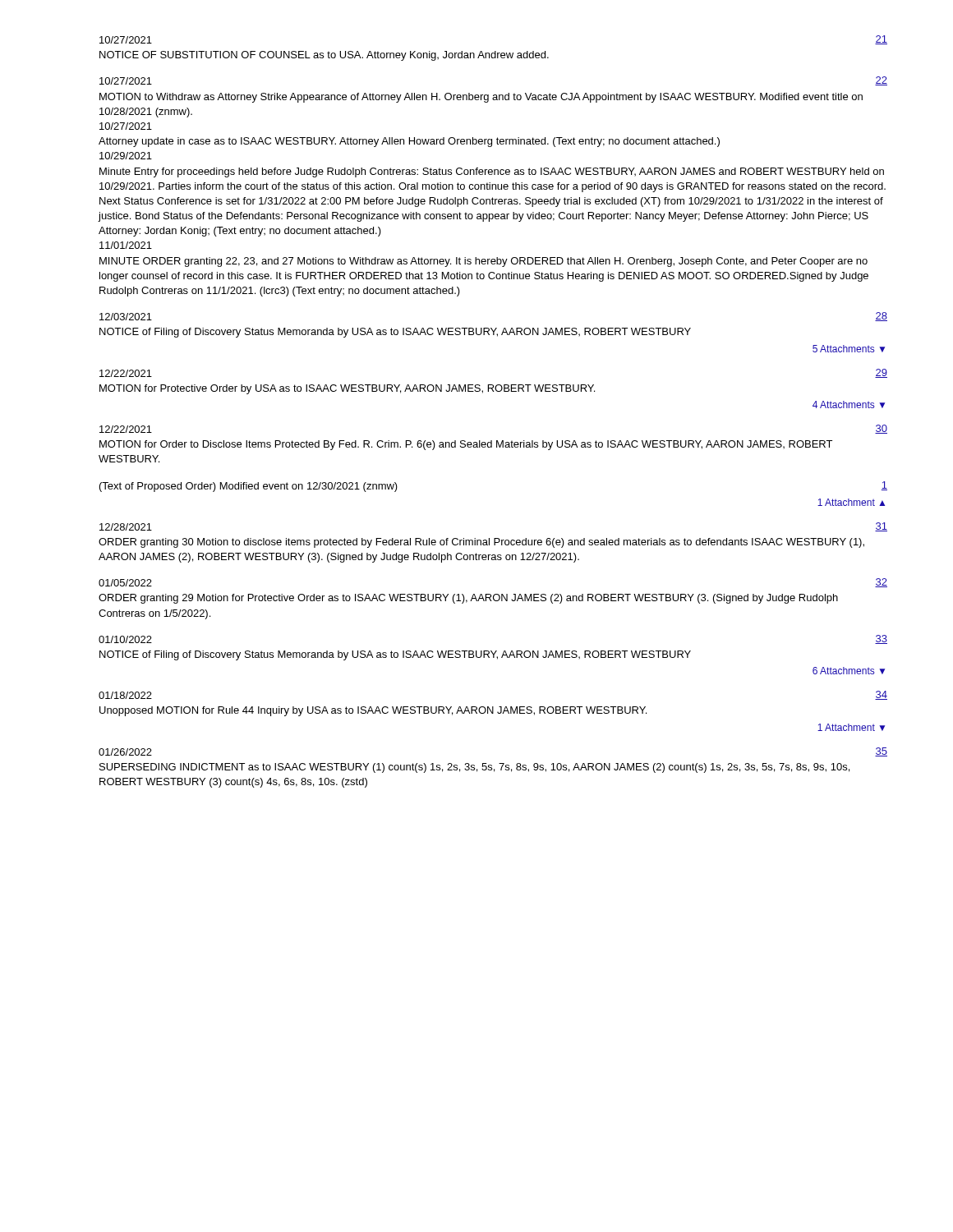Point to the region starting "35 01/26/2022 SUPERSEDING INDICTMENT"
This screenshot has width=953, height=1232.
tap(493, 767)
